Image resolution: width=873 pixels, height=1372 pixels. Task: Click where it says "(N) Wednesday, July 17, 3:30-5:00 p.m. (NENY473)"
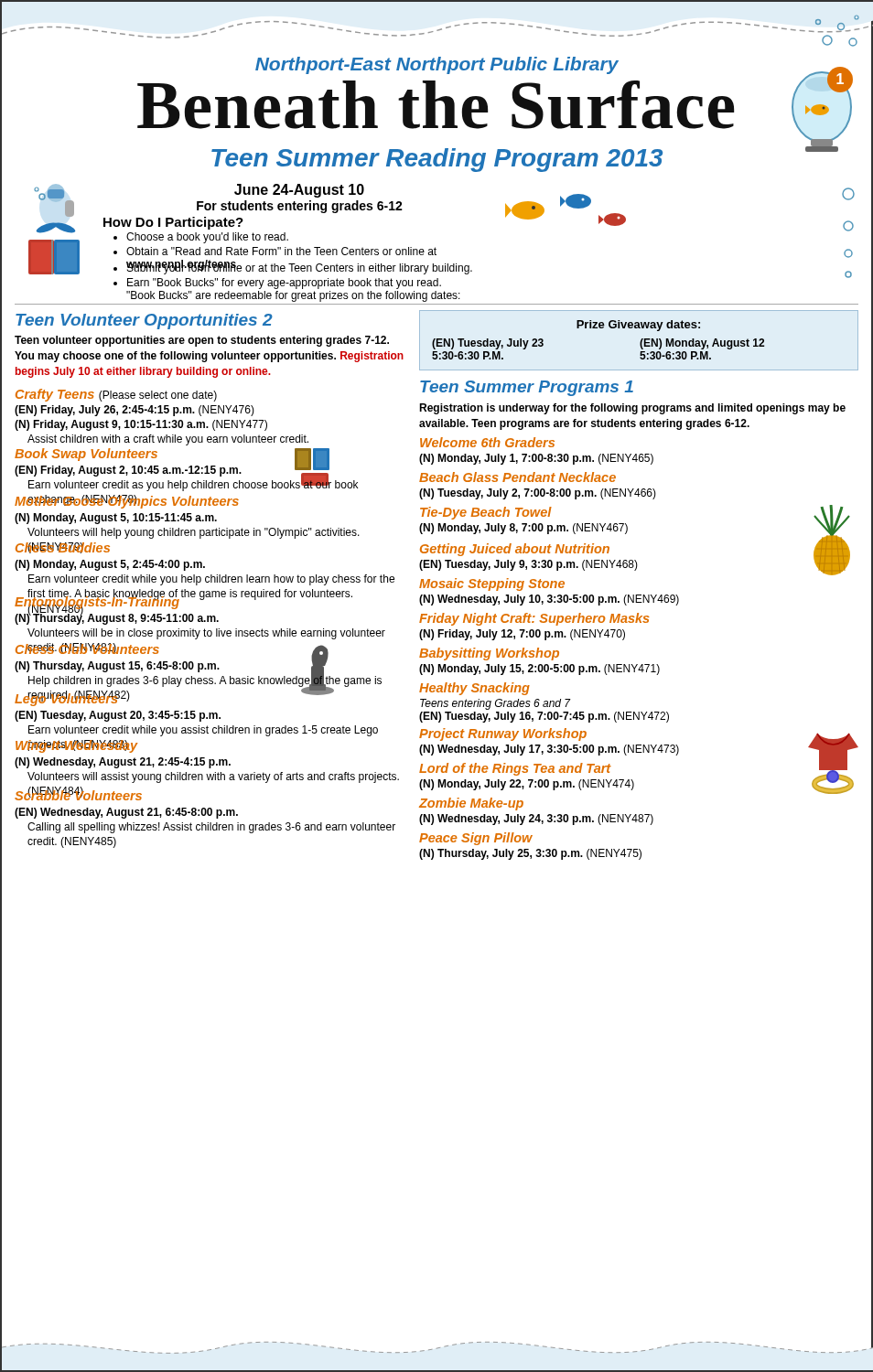point(639,749)
